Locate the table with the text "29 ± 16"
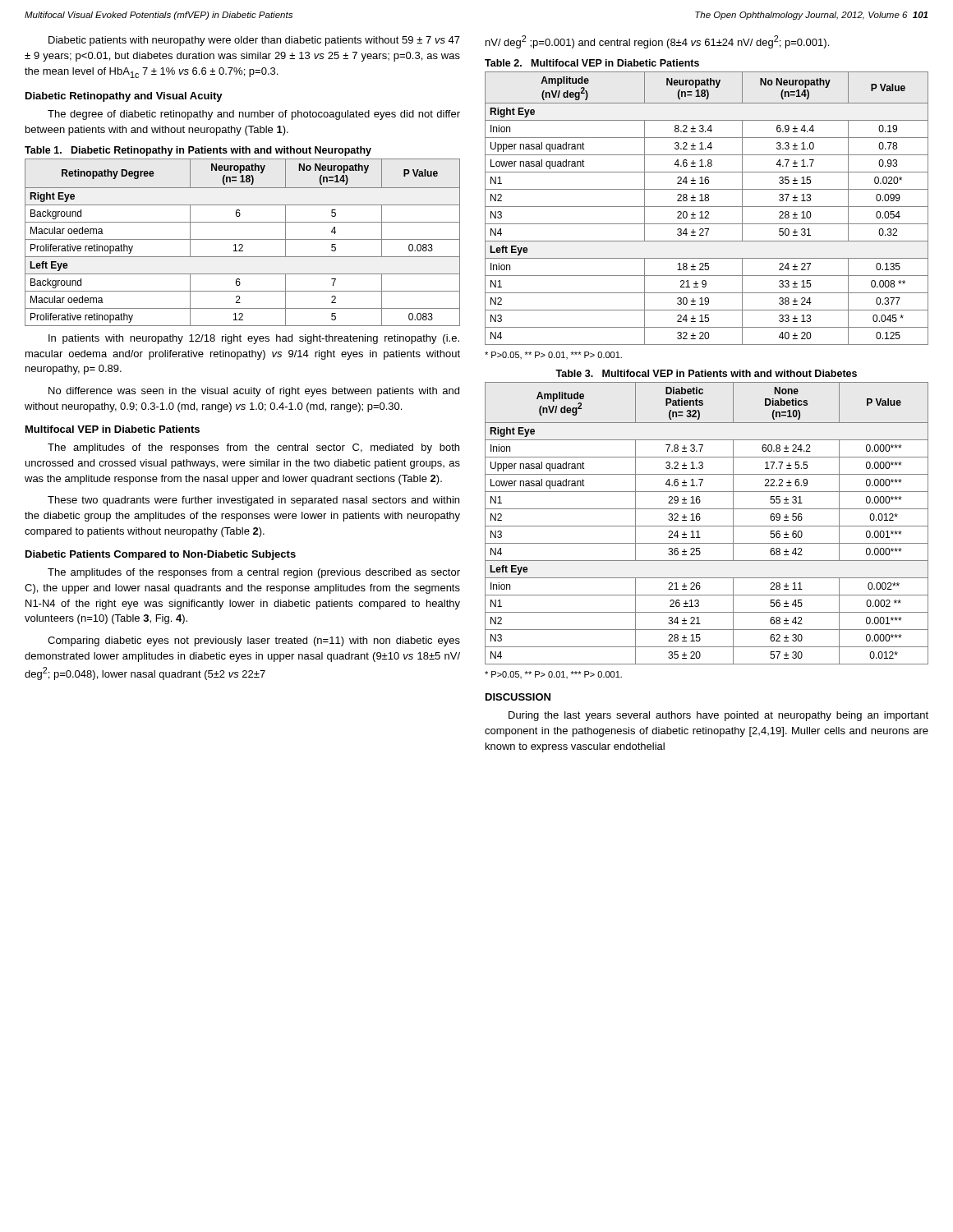 tap(707, 523)
